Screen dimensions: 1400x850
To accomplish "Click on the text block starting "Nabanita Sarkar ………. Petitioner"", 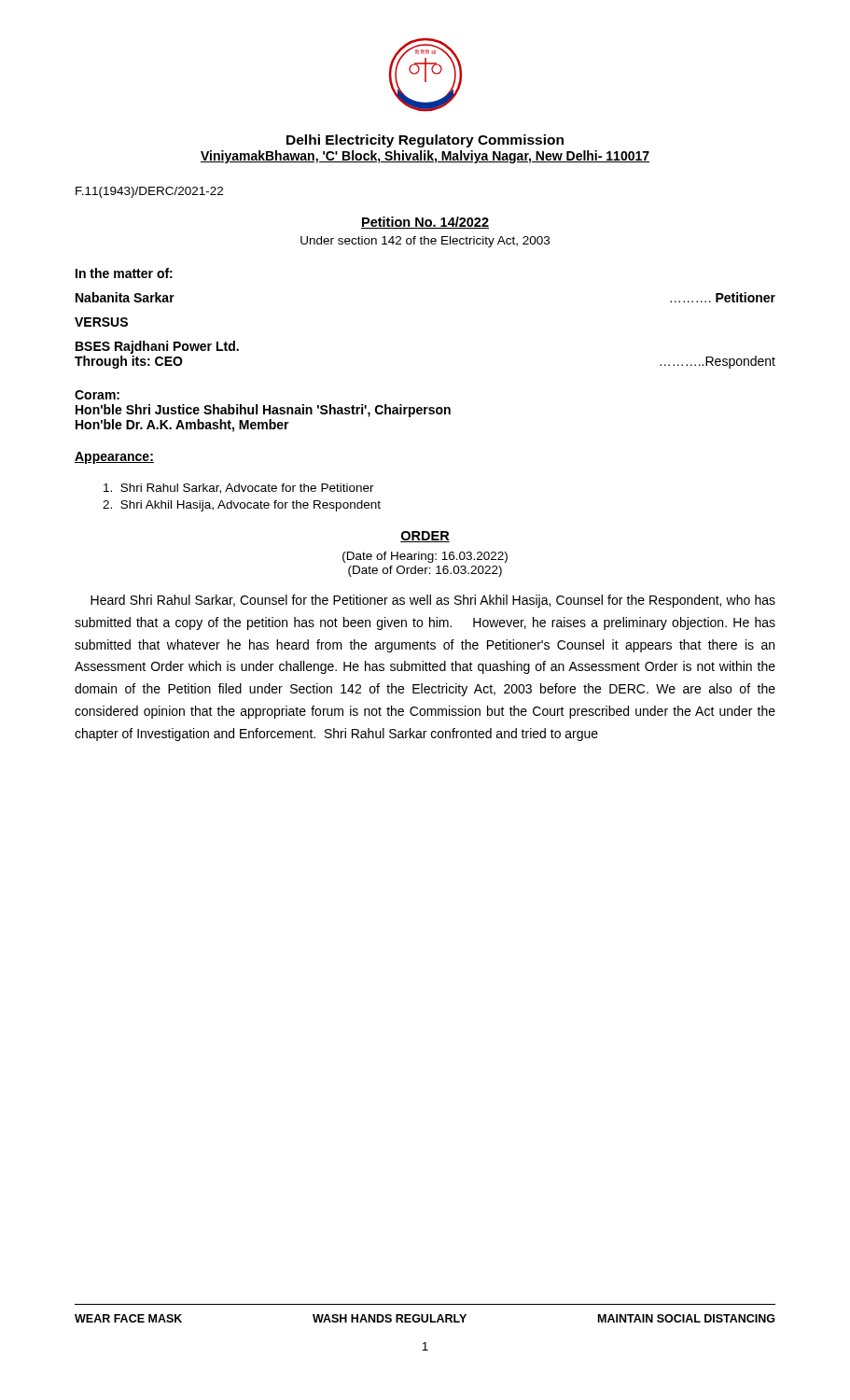I will coord(124,297).
